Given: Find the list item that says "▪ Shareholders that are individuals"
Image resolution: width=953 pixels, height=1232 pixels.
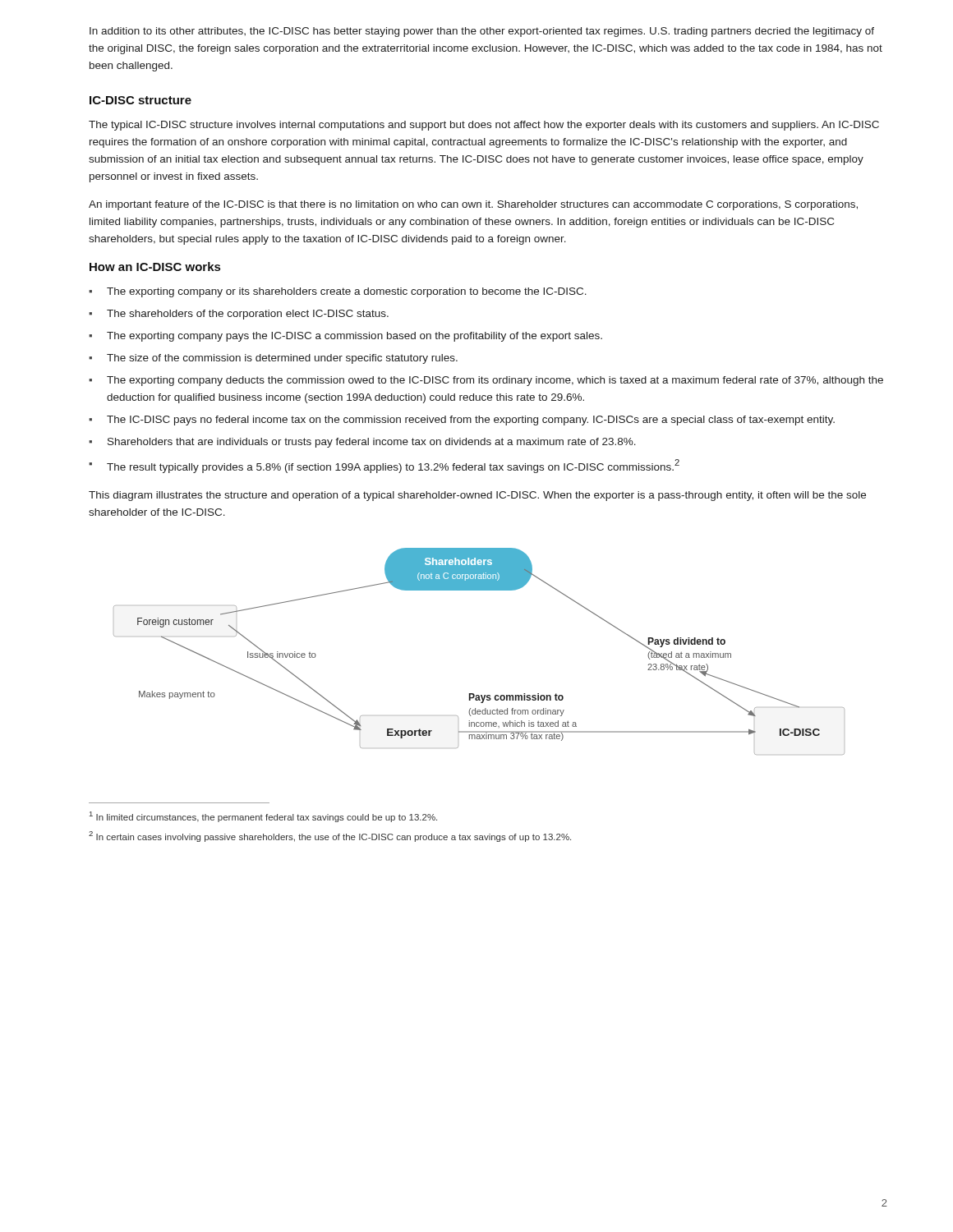Looking at the screenshot, I should click(x=363, y=442).
